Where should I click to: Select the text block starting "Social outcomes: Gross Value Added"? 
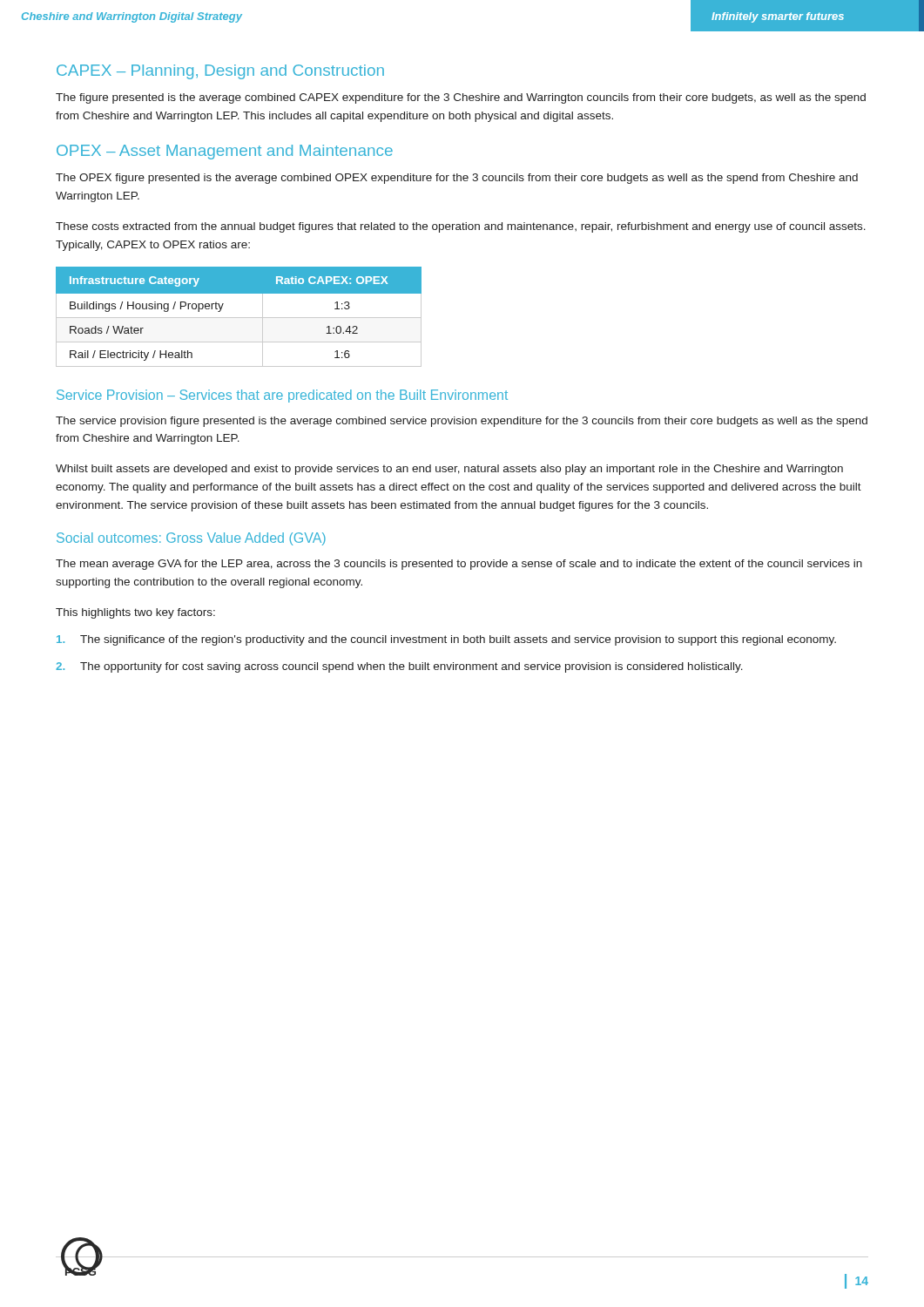click(x=191, y=538)
